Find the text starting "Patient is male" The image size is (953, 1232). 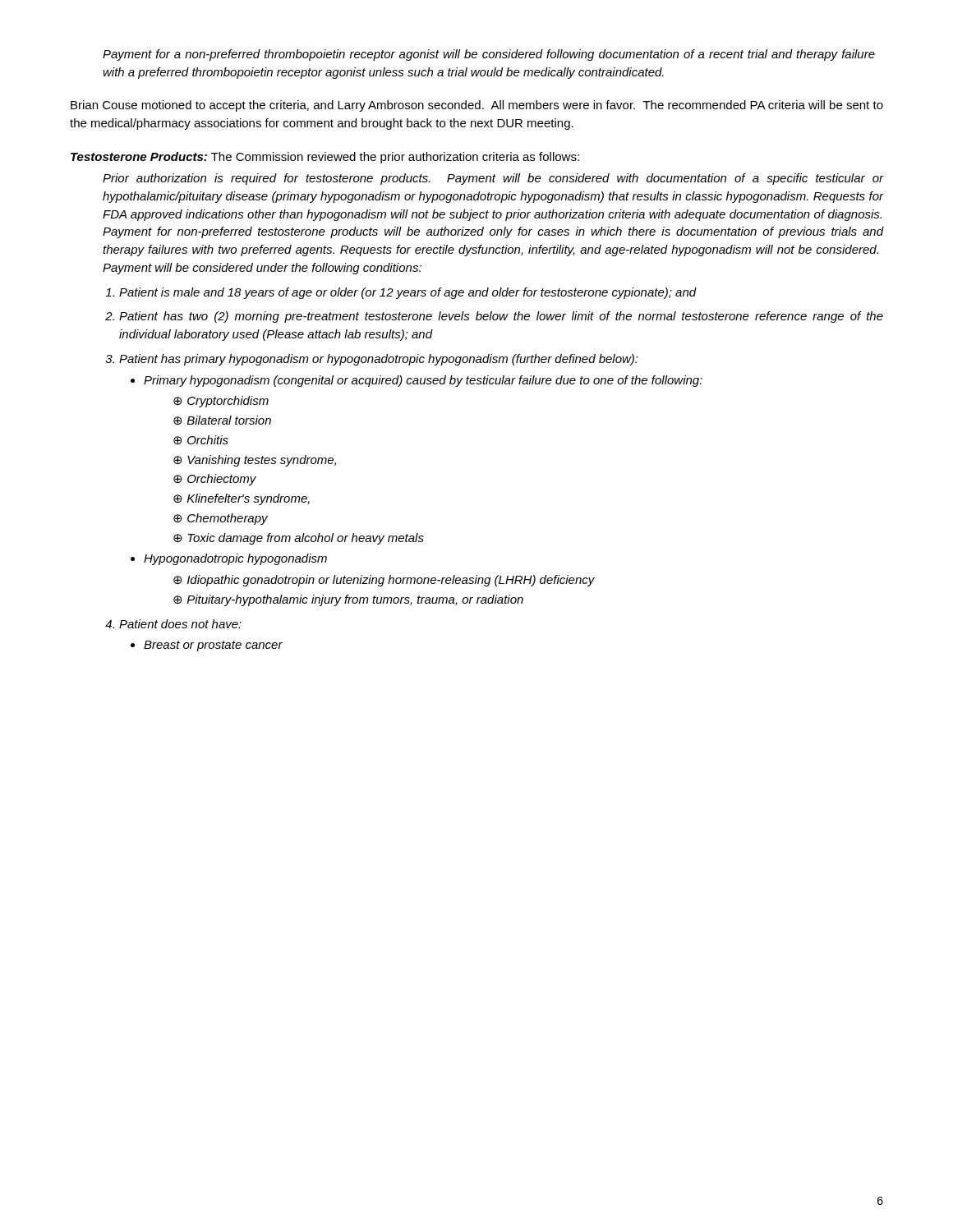(x=408, y=292)
